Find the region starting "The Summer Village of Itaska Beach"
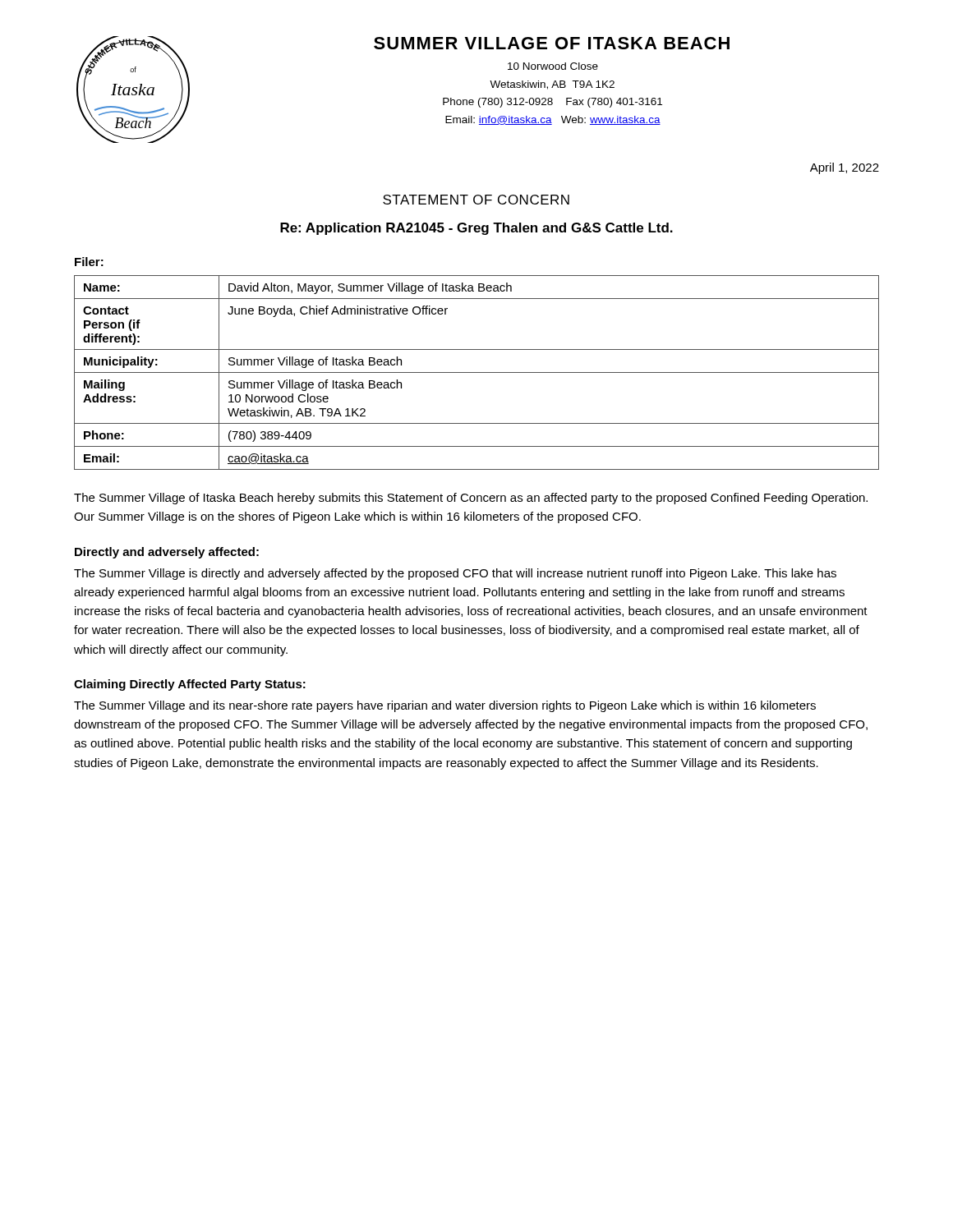 [x=471, y=507]
